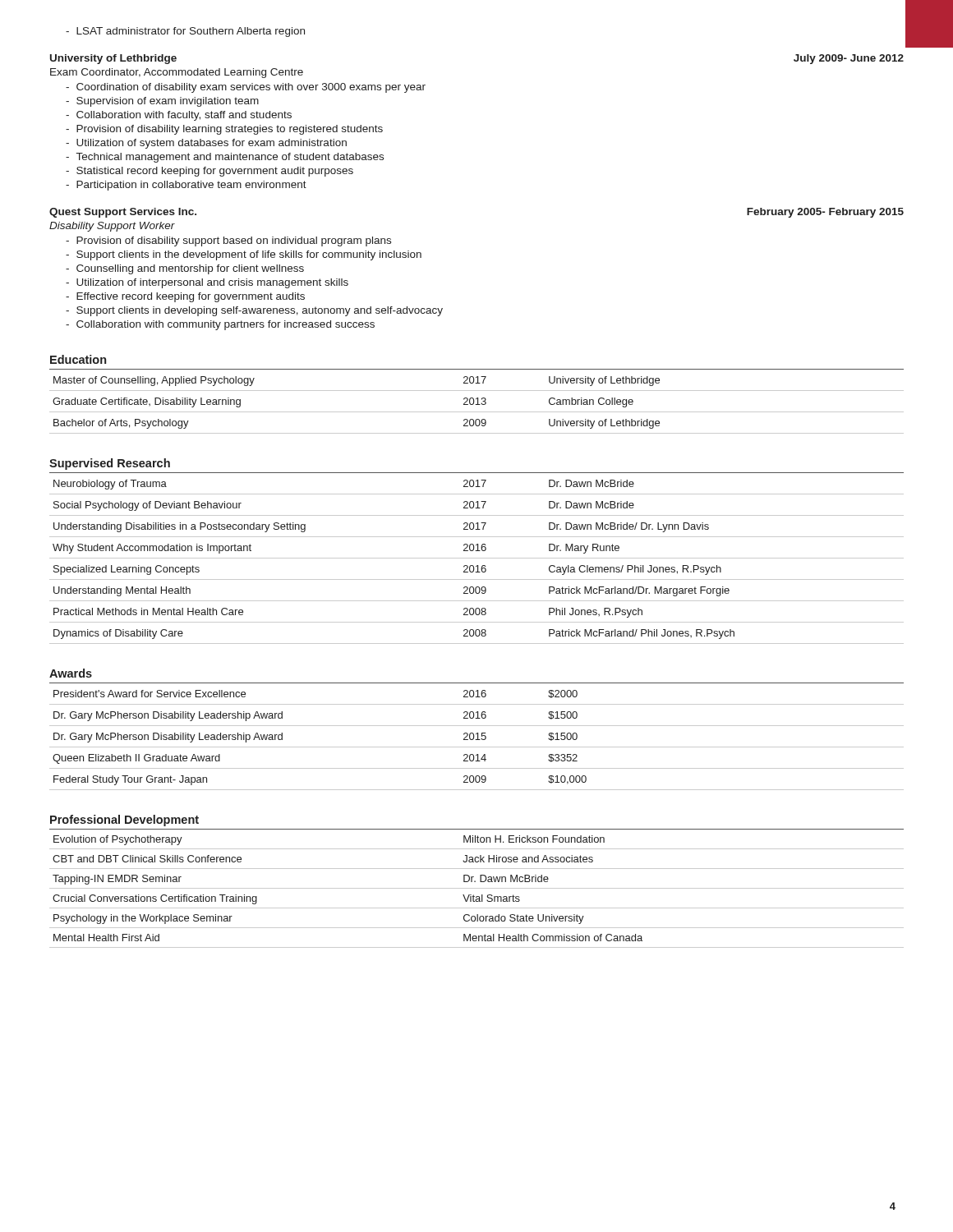
Task: Locate the list item containing "-Participation in collaborative team environment"
Action: pyautogui.click(x=186, y=186)
